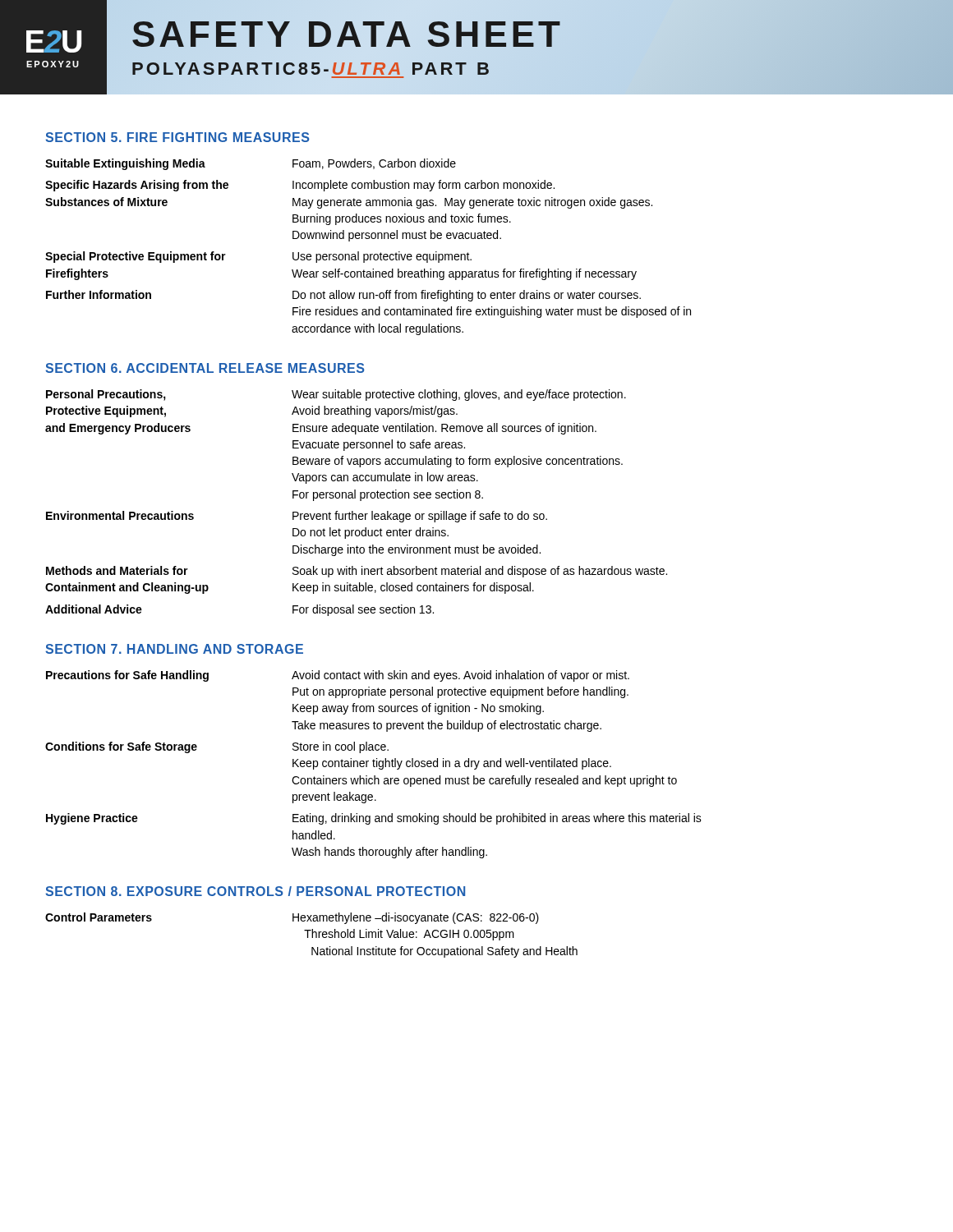Image resolution: width=953 pixels, height=1232 pixels.
Task: Point to the text starting "SECTION 7. HANDLING AND STORAGE"
Action: tap(175, 649)
